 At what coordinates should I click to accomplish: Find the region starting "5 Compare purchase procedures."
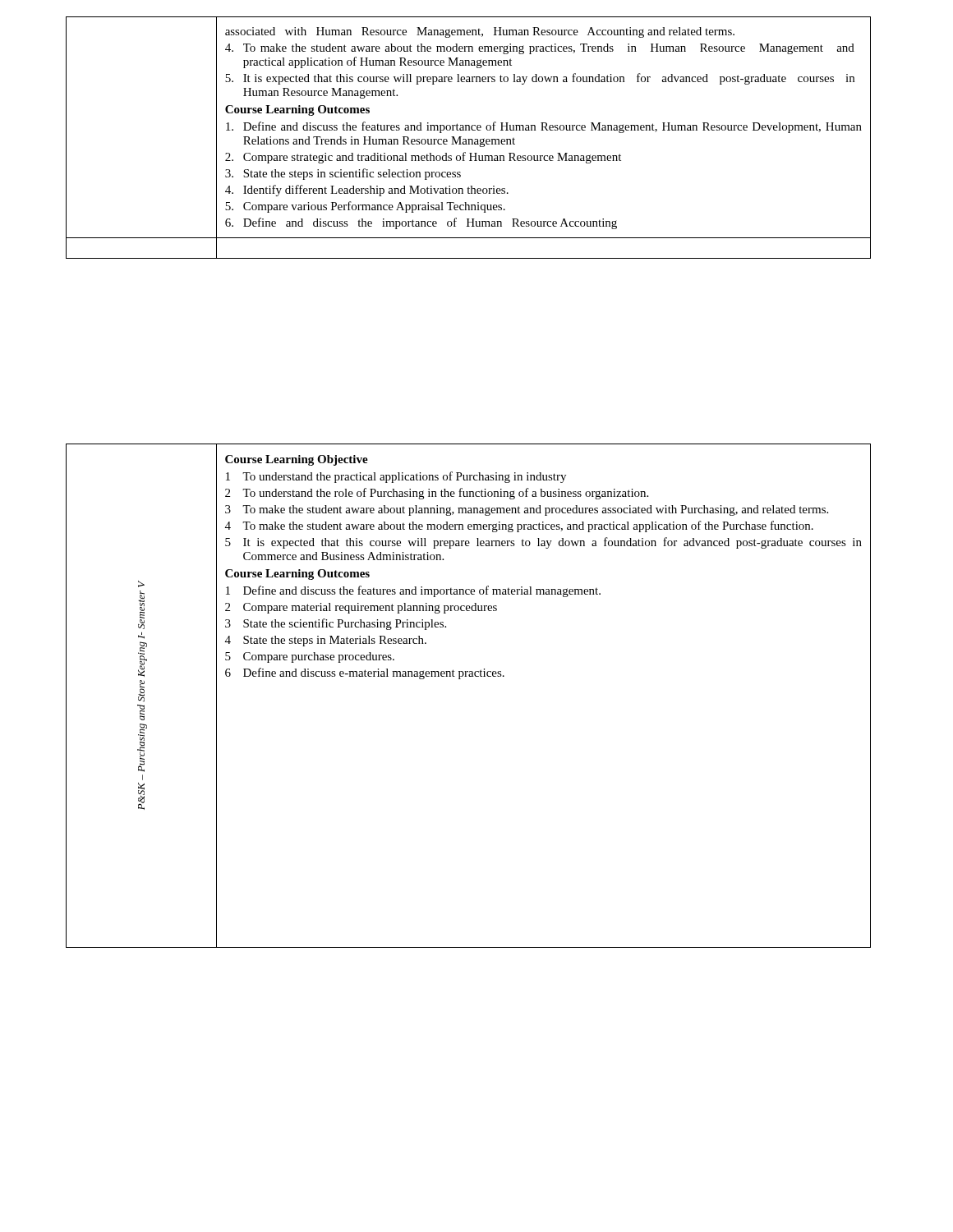point(310,657)
